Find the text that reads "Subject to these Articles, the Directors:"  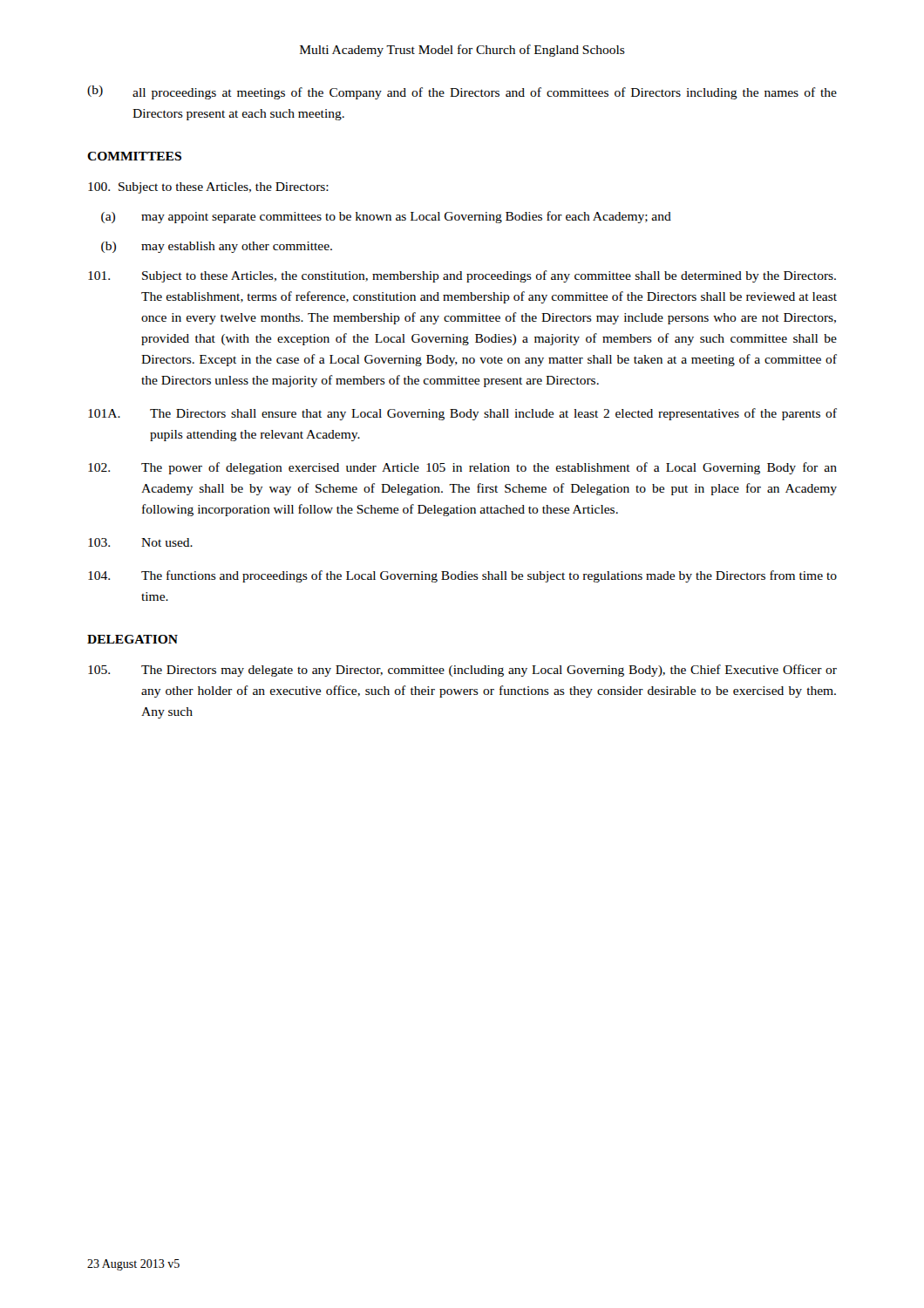point(208,186)
